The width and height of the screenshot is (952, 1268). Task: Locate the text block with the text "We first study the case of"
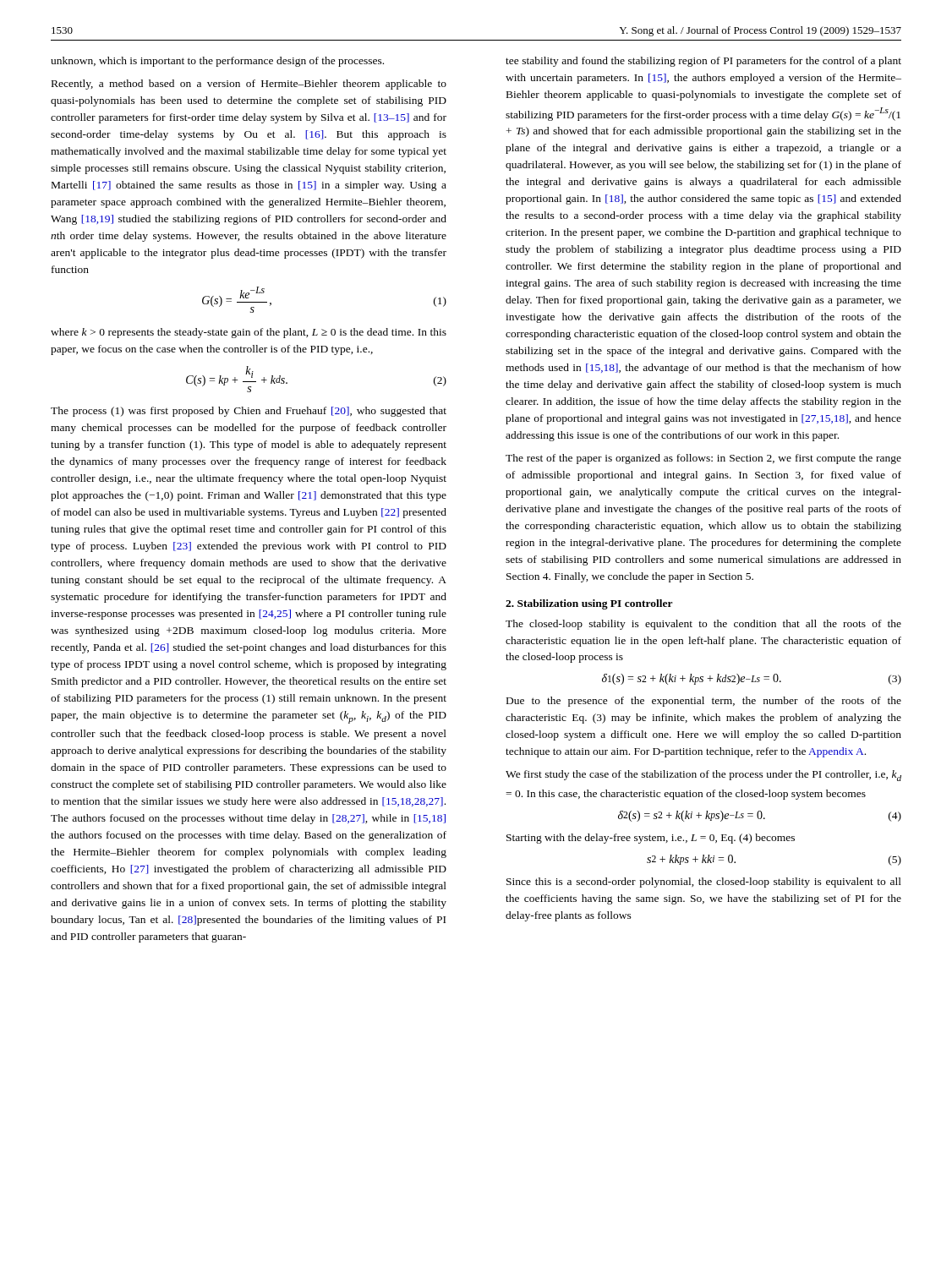pos(703,784)
